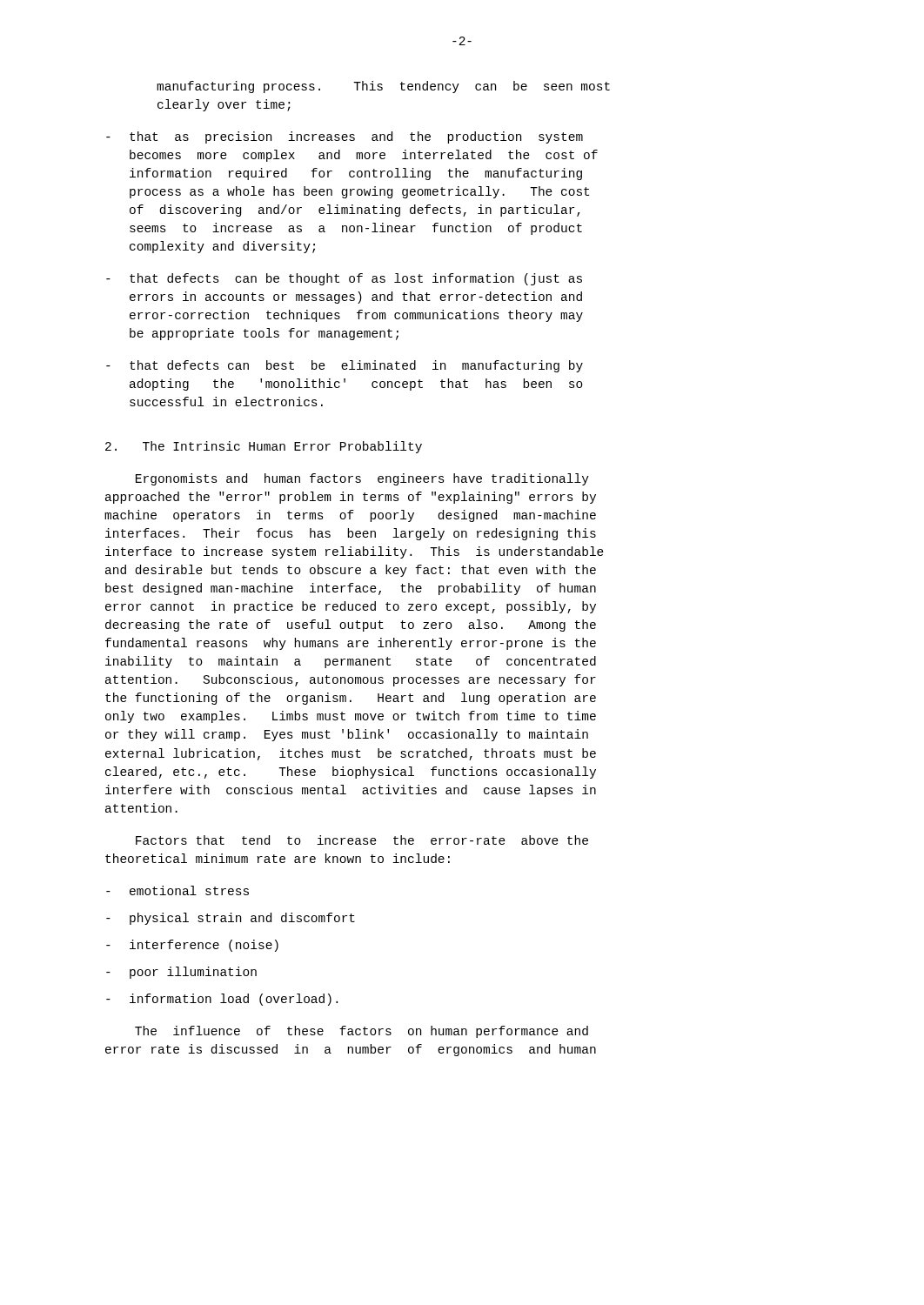This screenshot has width=924, height=1305.
Task: Locate the section header that says "2. The Intrinsic"
Action: [x=263, y=447]
